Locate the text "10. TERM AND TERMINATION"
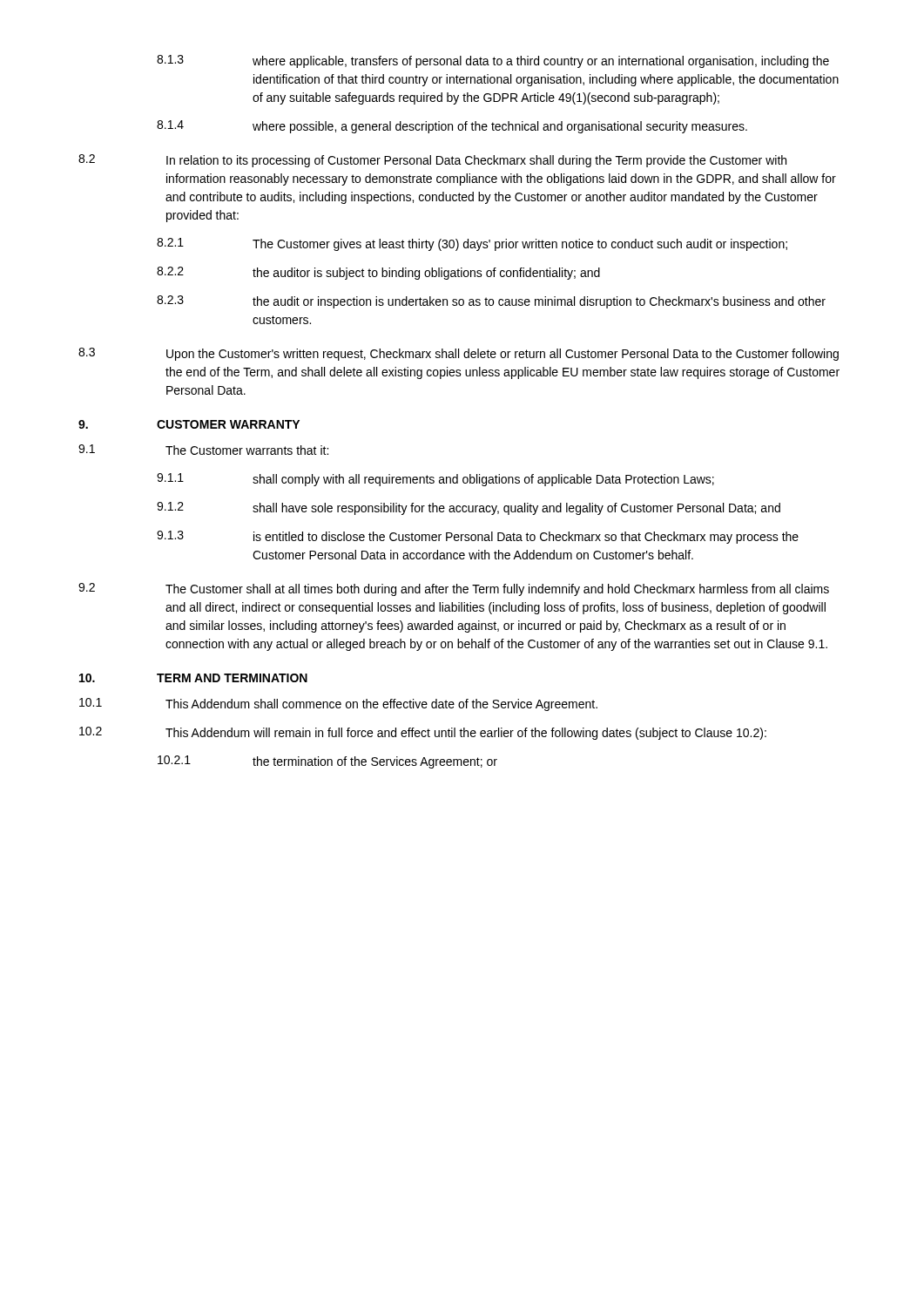Screen dimensions: 1307x924 coord(193,678)
